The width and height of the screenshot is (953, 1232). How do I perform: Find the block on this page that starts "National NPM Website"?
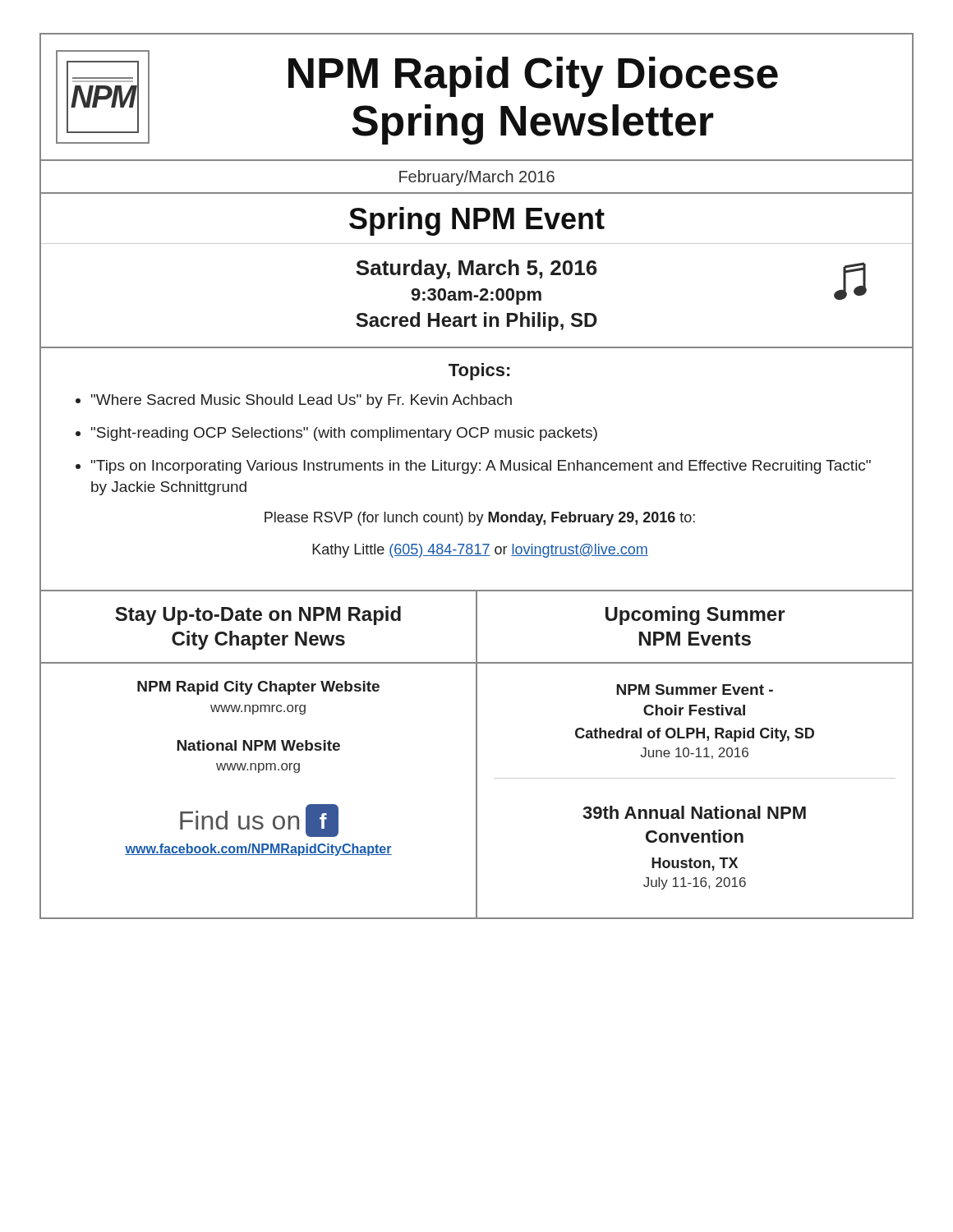[258, 755]
